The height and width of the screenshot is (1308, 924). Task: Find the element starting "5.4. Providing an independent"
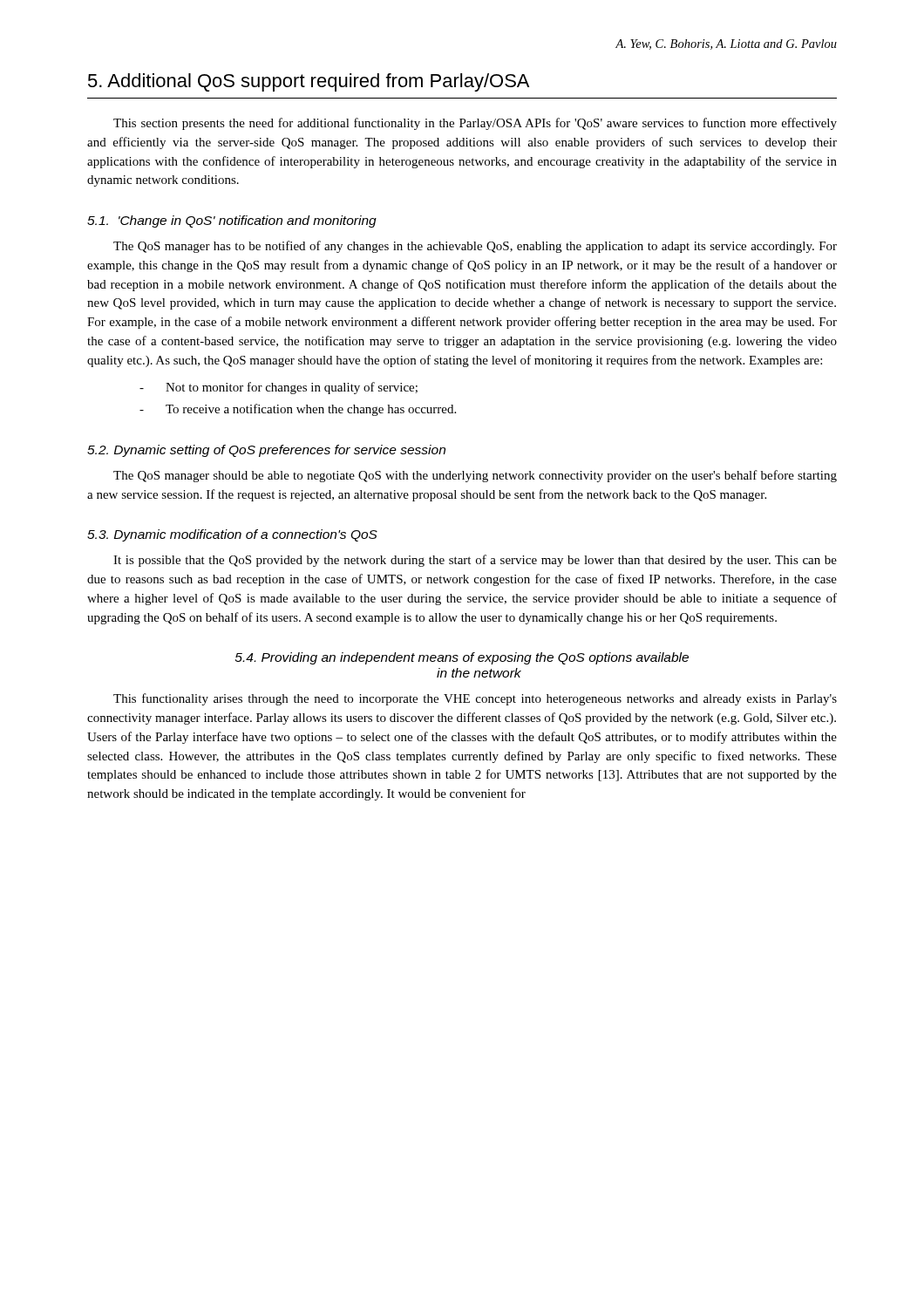(462, 666)
